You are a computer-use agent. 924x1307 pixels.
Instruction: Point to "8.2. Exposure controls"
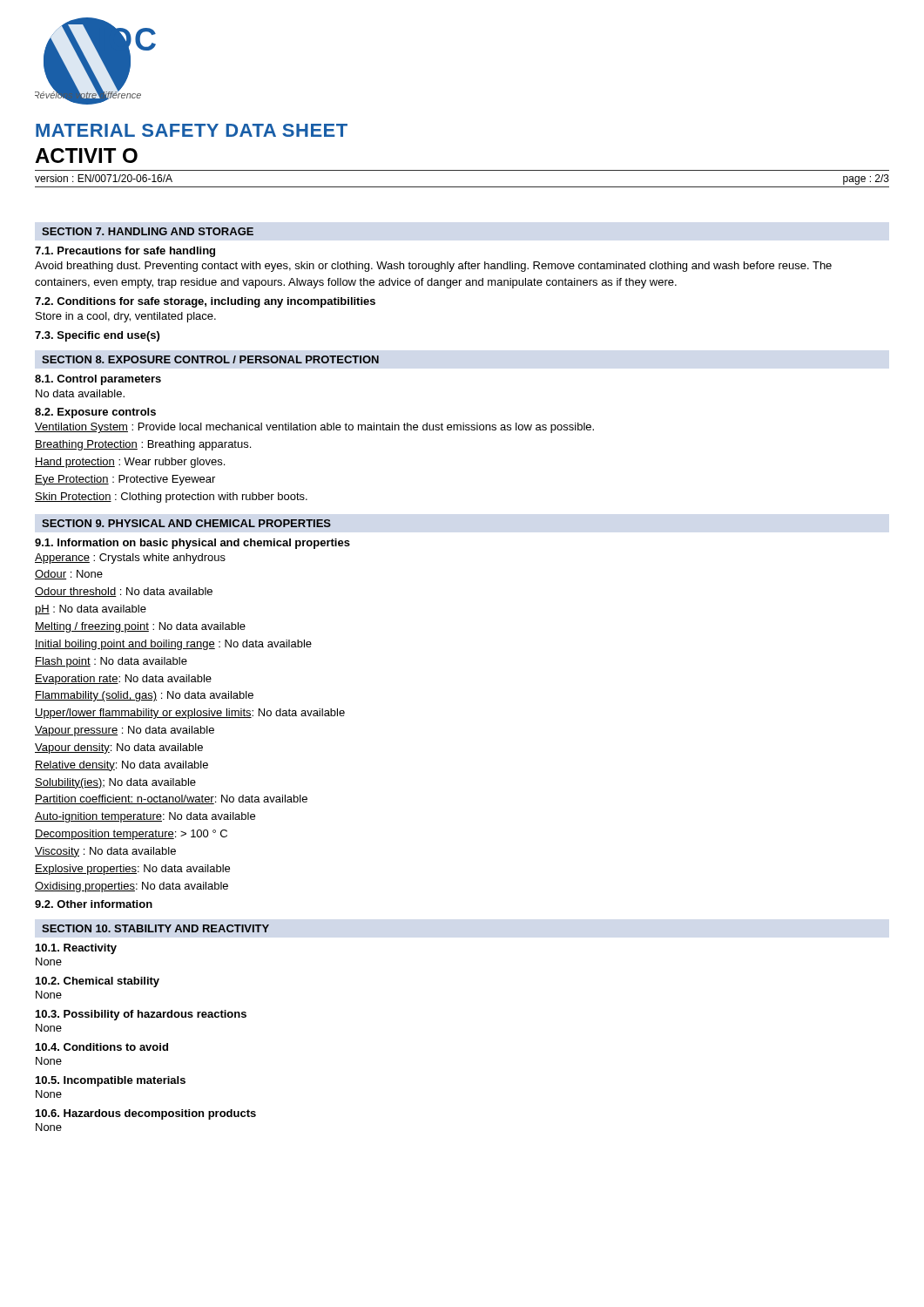coord(96,412)
